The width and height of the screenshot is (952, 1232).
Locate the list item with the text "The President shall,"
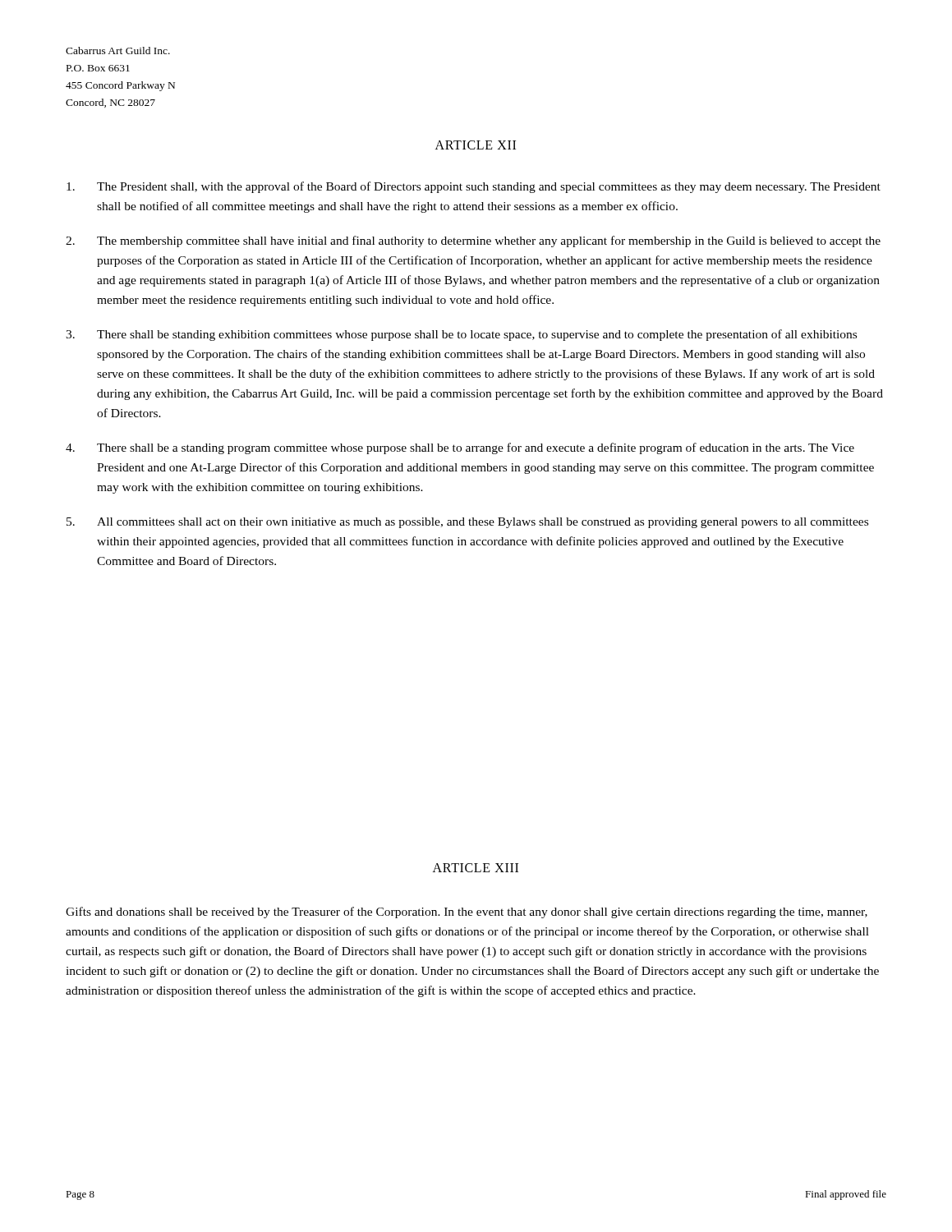[x=476, y=196]
